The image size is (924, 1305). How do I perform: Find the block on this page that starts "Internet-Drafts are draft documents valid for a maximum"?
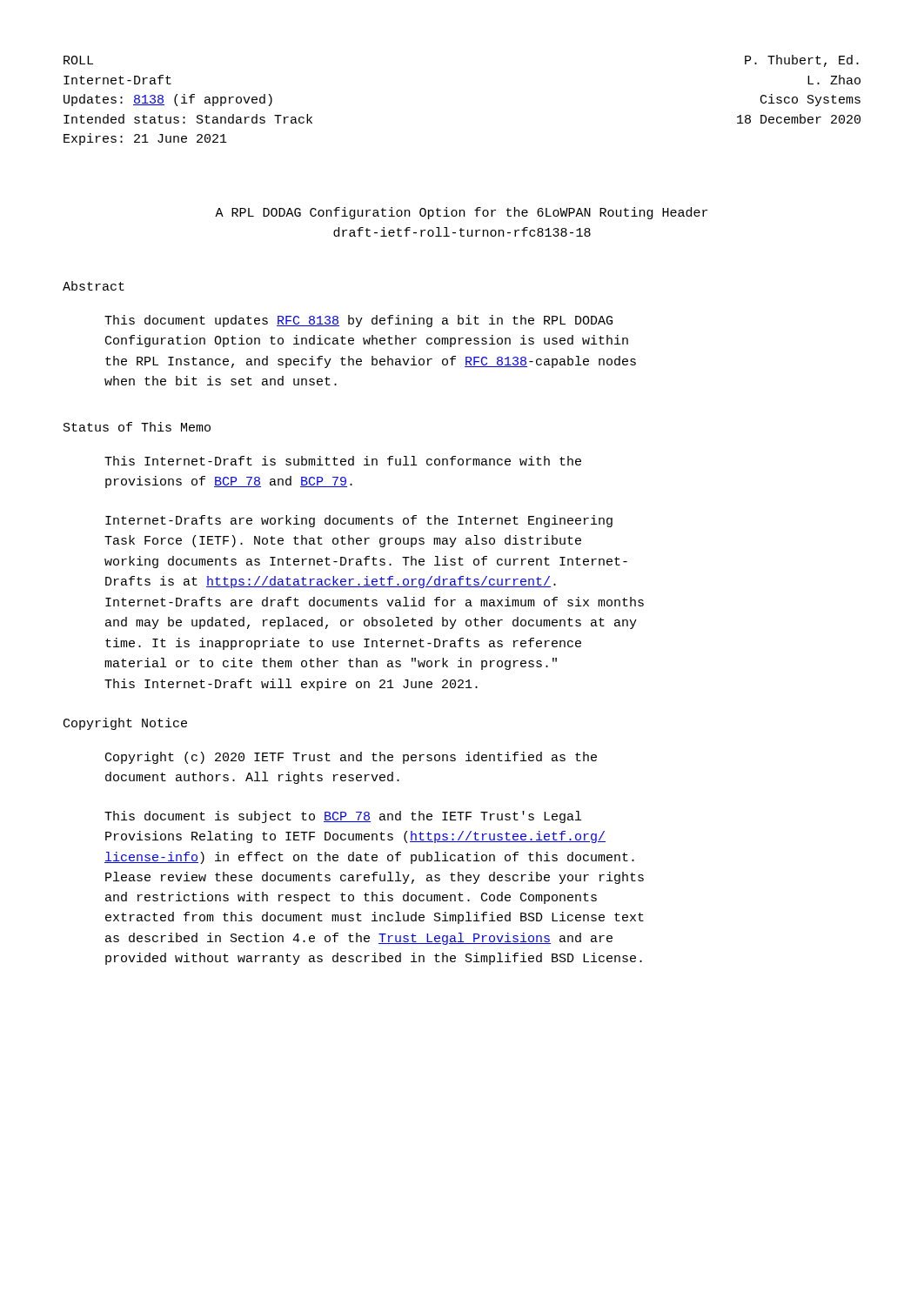[x=375, y=634]
